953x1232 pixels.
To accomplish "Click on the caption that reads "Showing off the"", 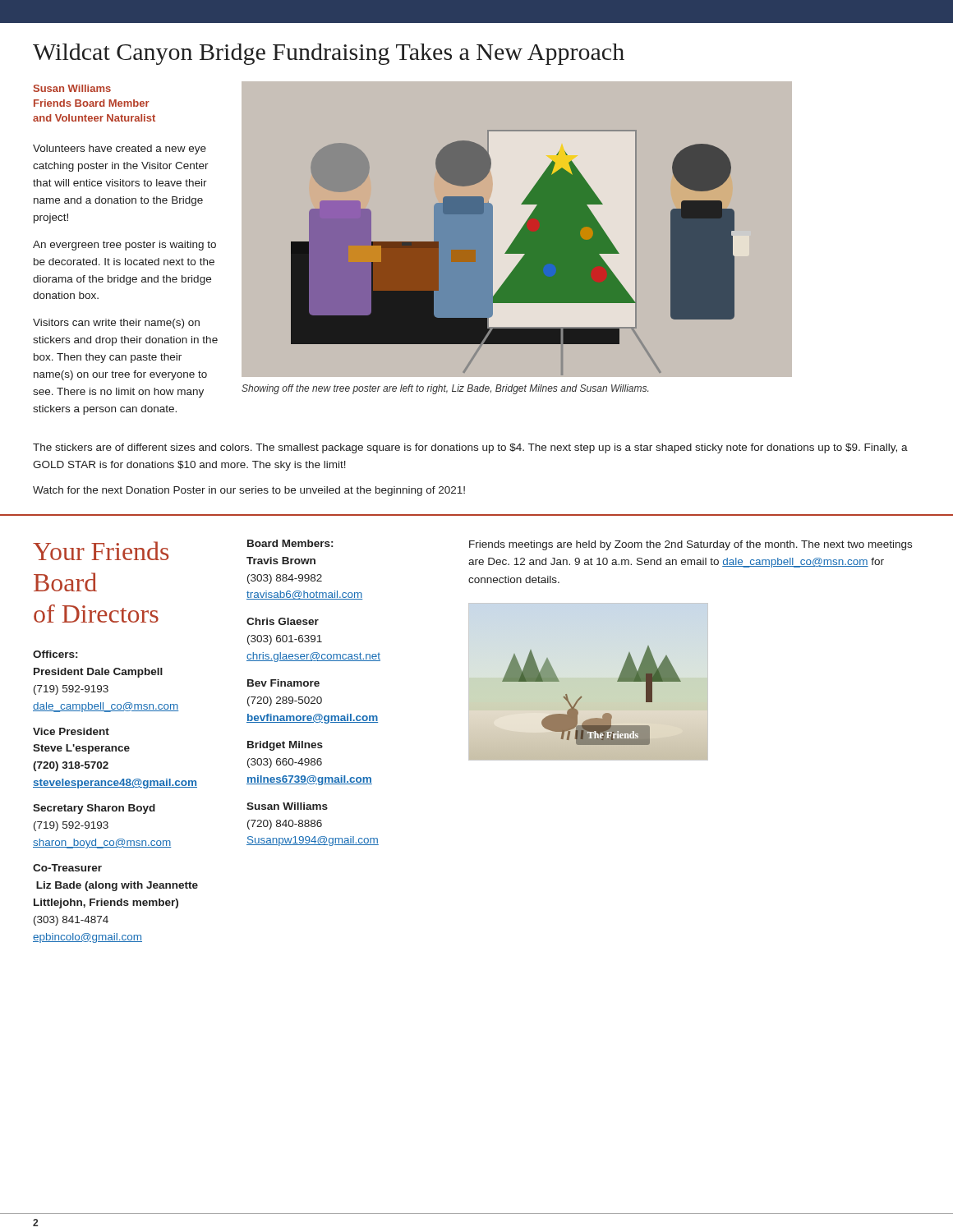I will pos(446,388).
